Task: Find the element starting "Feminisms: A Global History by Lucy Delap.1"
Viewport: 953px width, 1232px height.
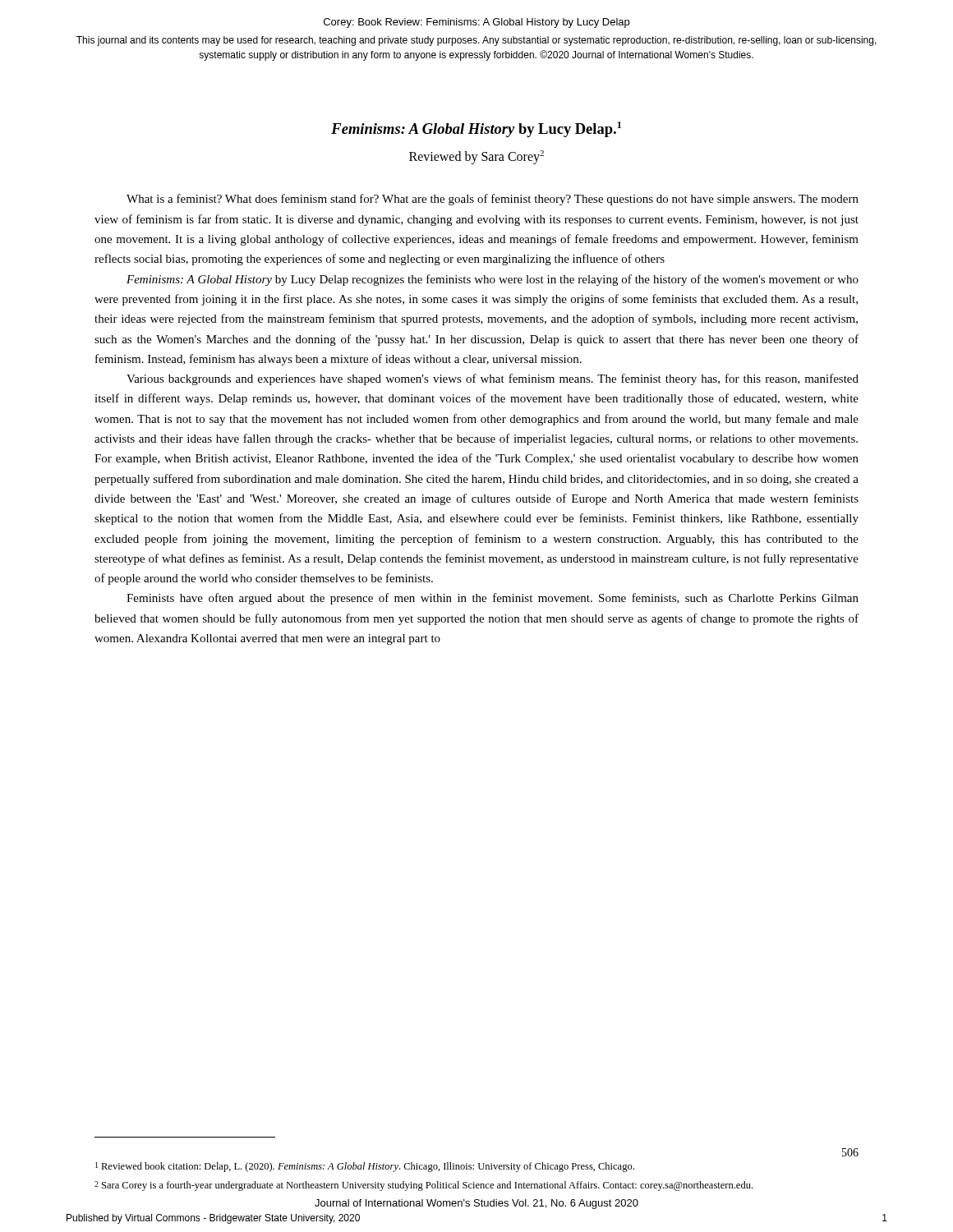Action: pyautogui.click(x=476, y=128)
